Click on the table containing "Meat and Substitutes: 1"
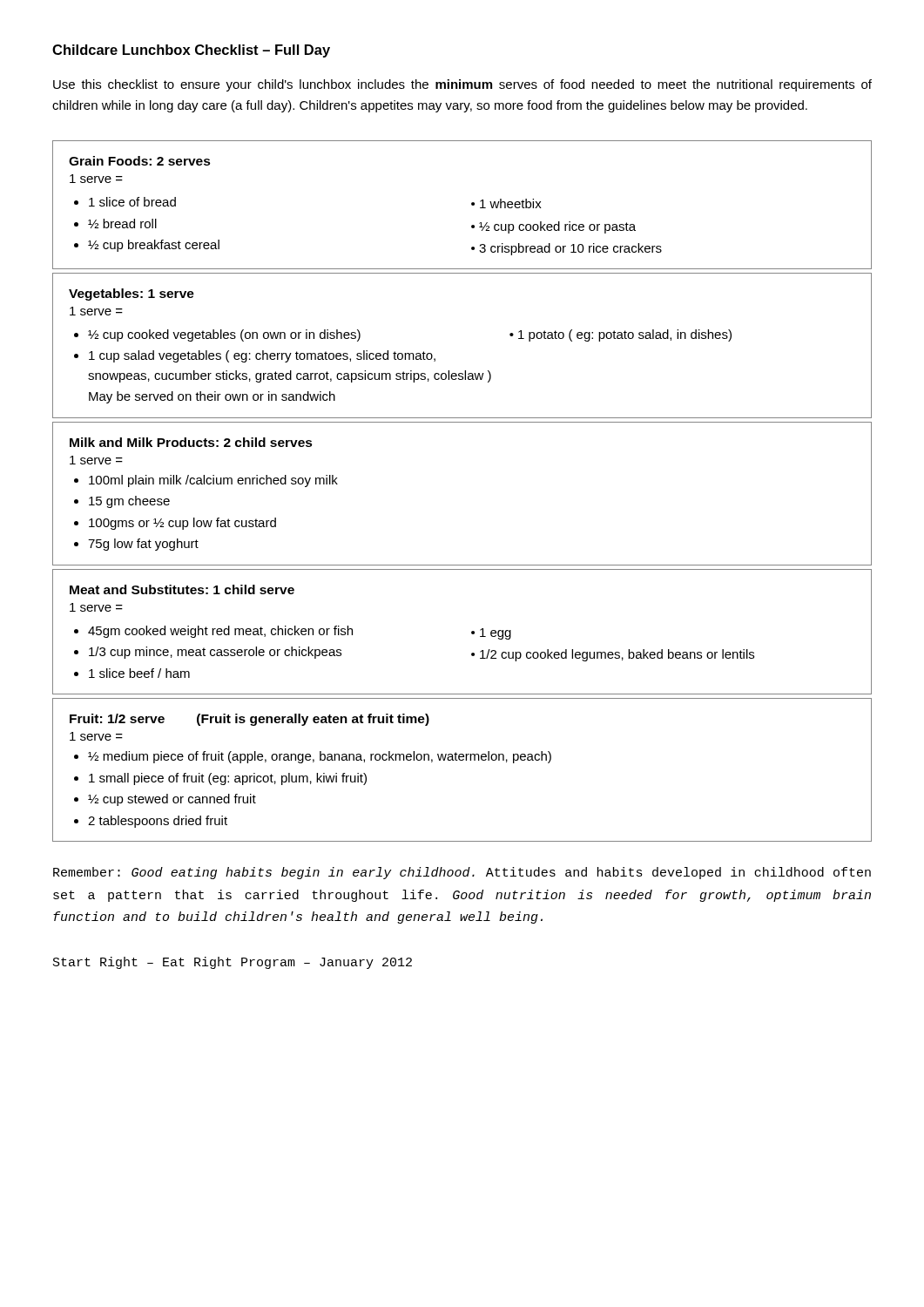The width and height of the screenshot is (924, 1307). coord(462,631)
